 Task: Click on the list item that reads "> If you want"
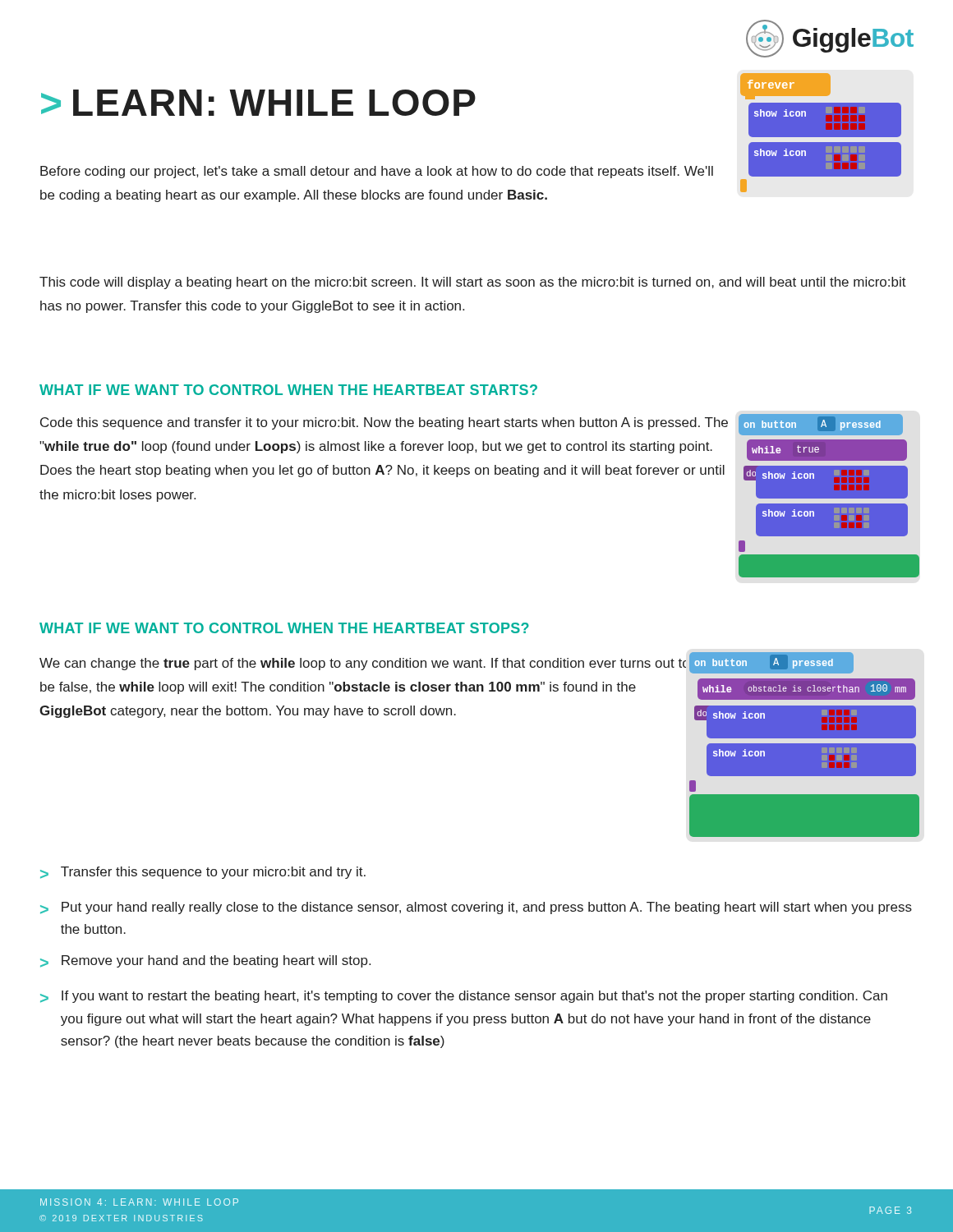click(x=476, y=1019)
